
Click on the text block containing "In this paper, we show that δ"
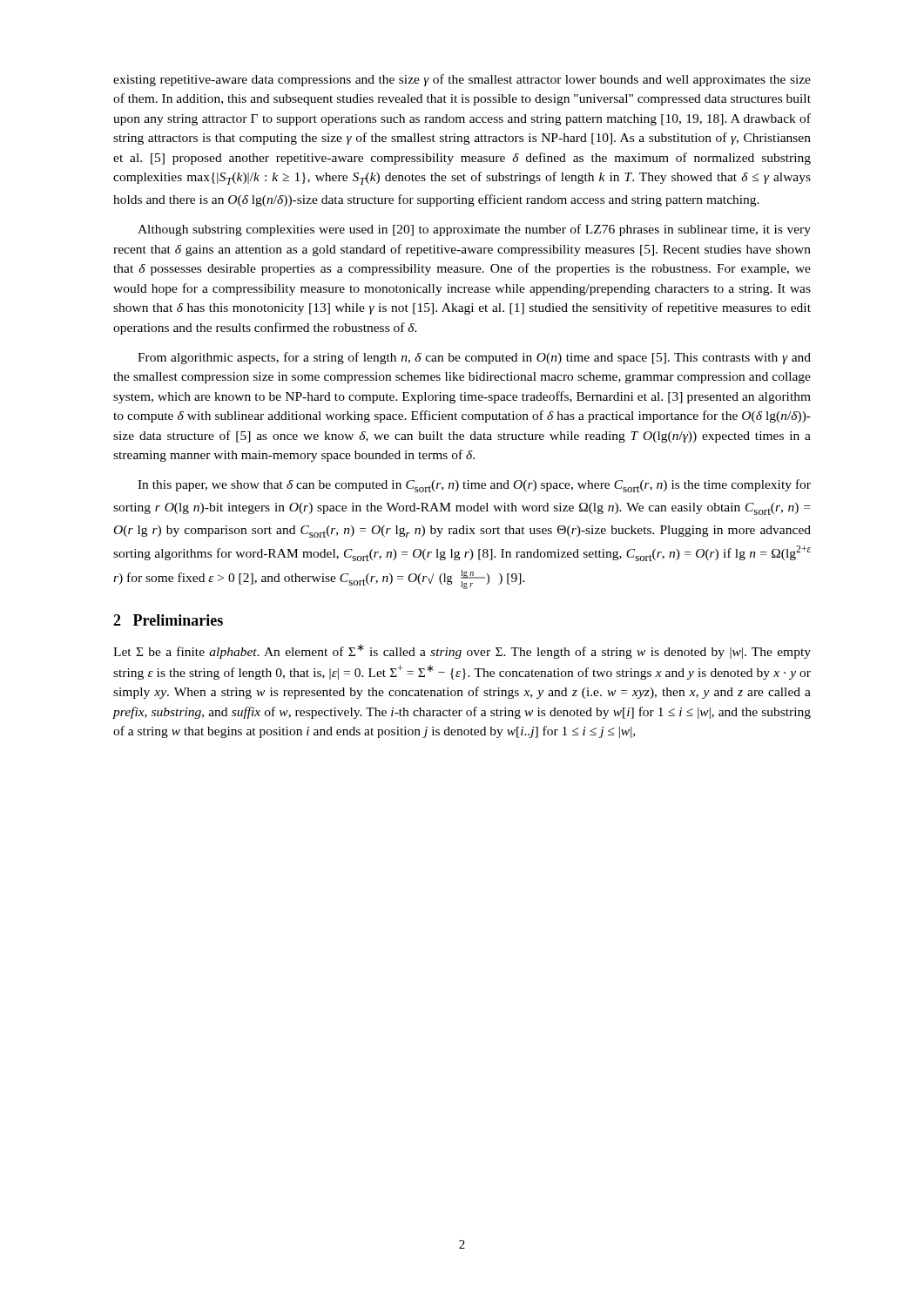click(x=462, y=533)
